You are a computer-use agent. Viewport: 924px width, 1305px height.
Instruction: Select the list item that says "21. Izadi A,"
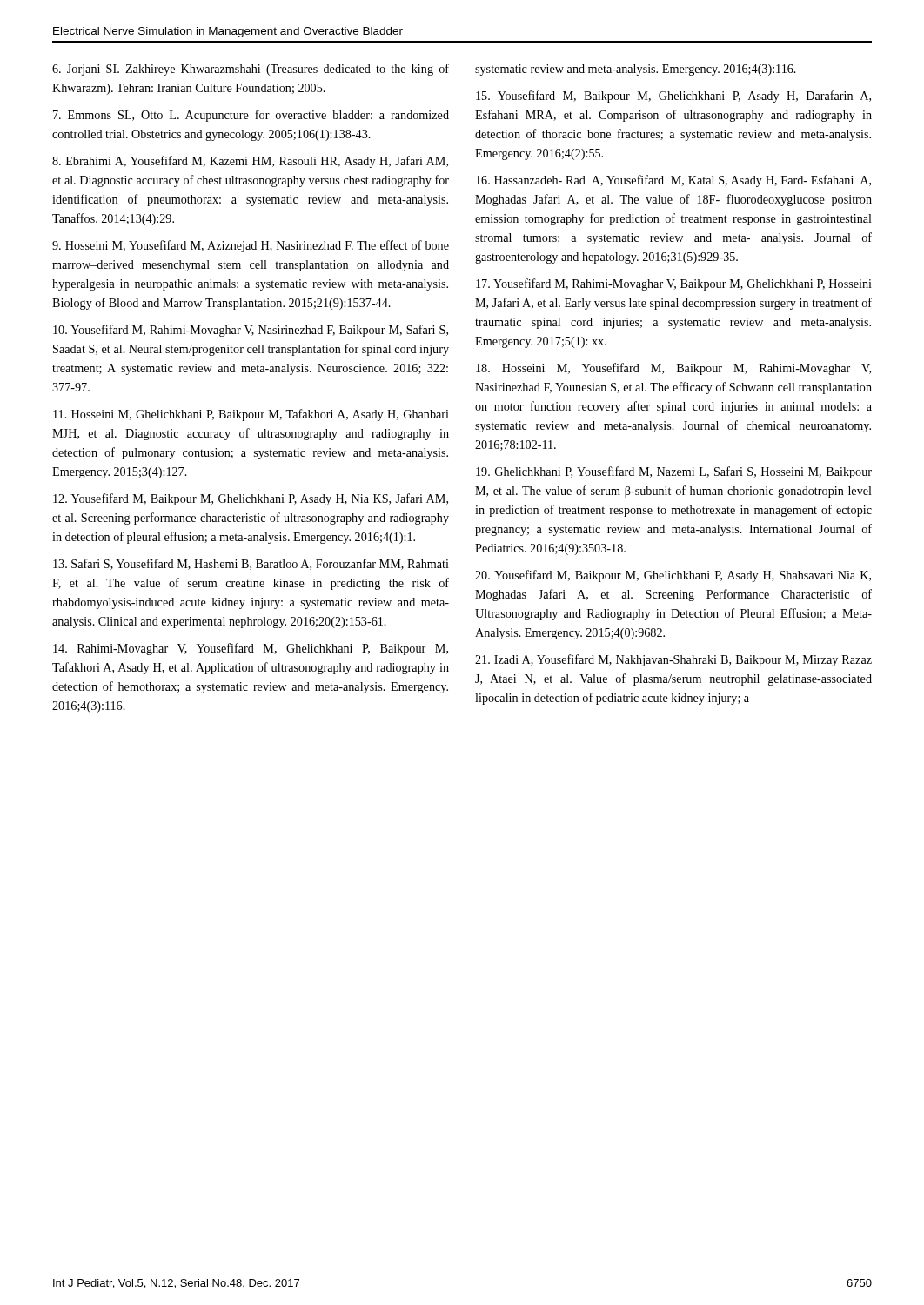[x=673, y=679]
